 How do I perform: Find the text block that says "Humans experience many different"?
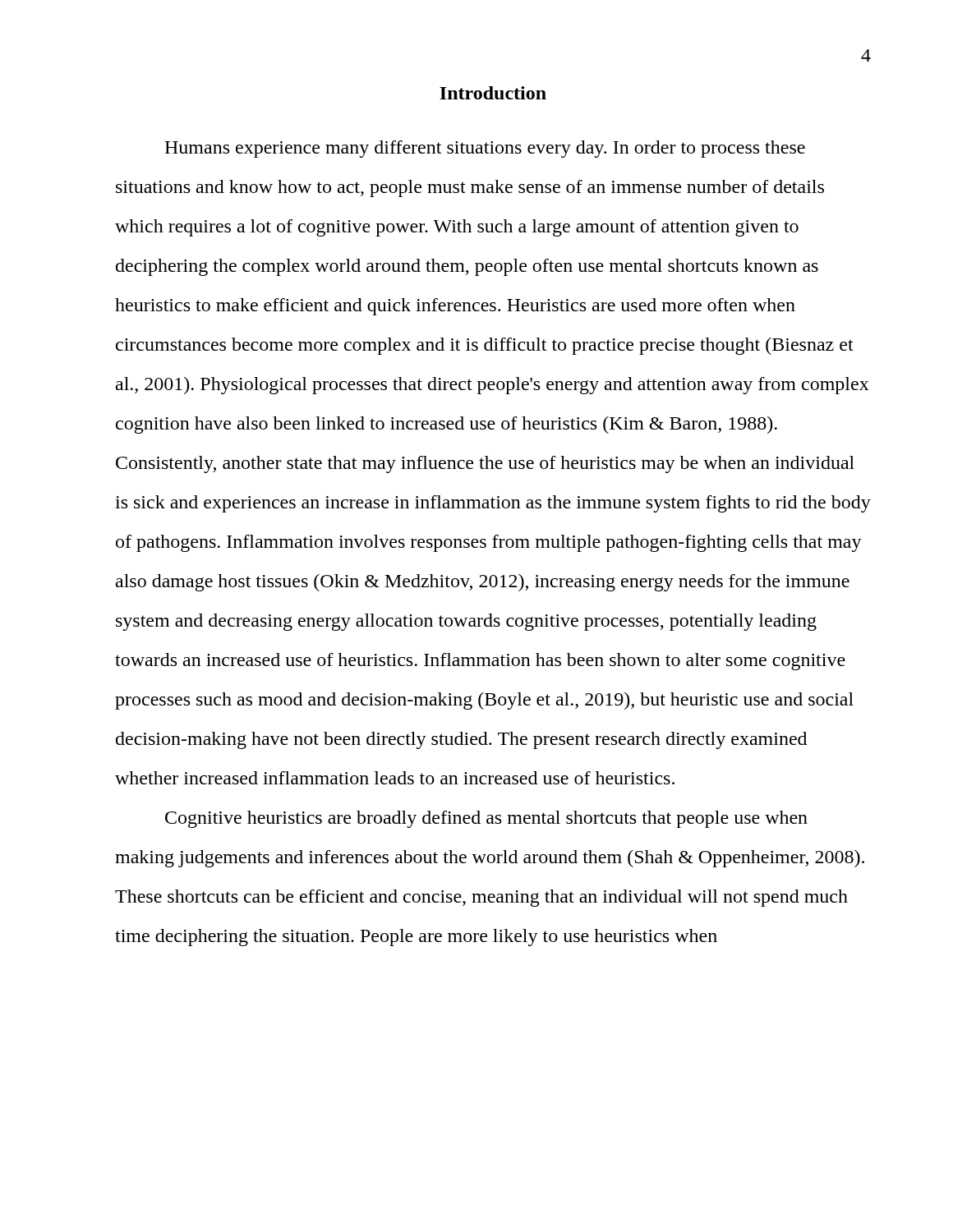pos(493,462)
